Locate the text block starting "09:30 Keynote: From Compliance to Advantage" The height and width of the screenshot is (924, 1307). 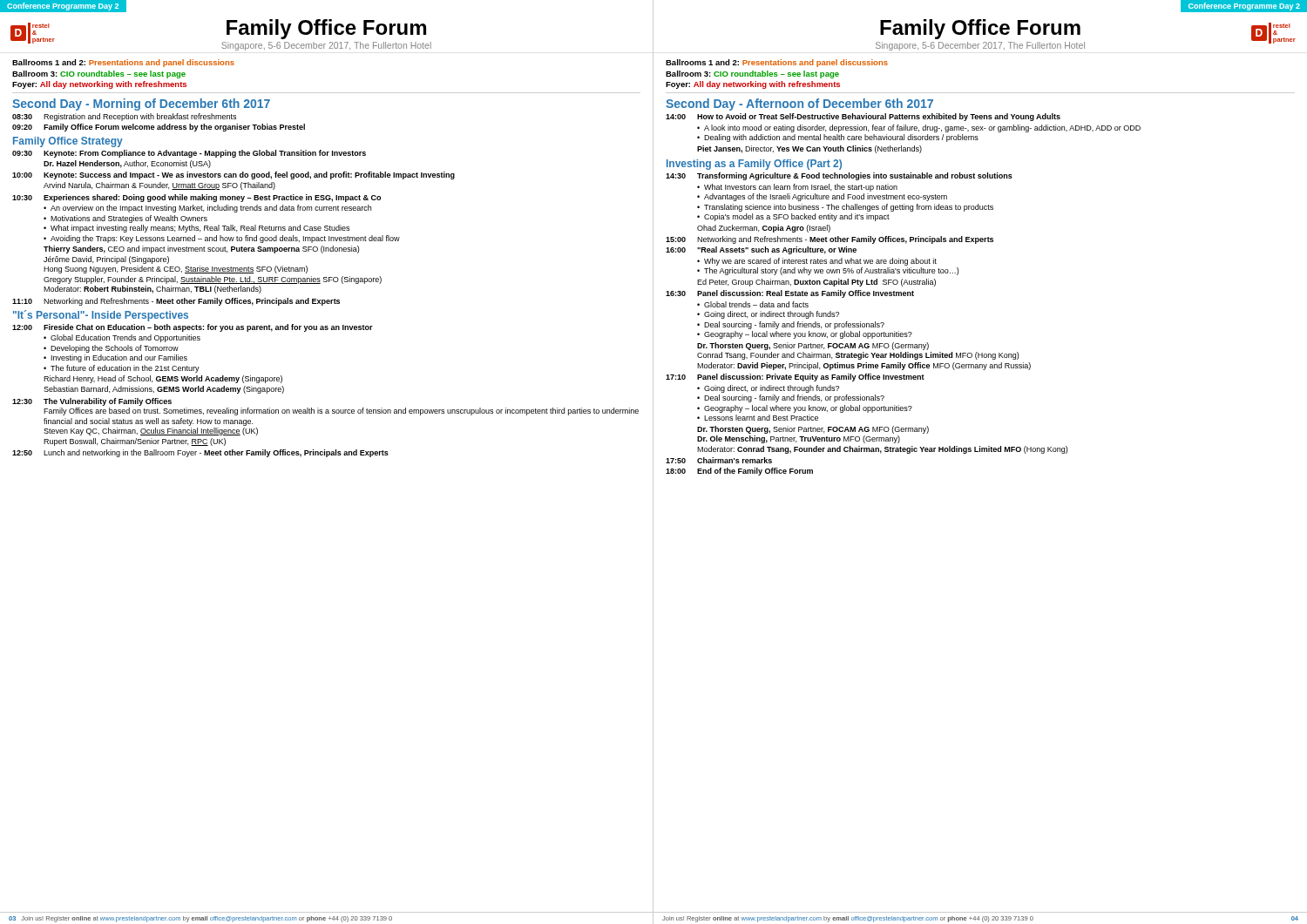click(x=189, y=159)
